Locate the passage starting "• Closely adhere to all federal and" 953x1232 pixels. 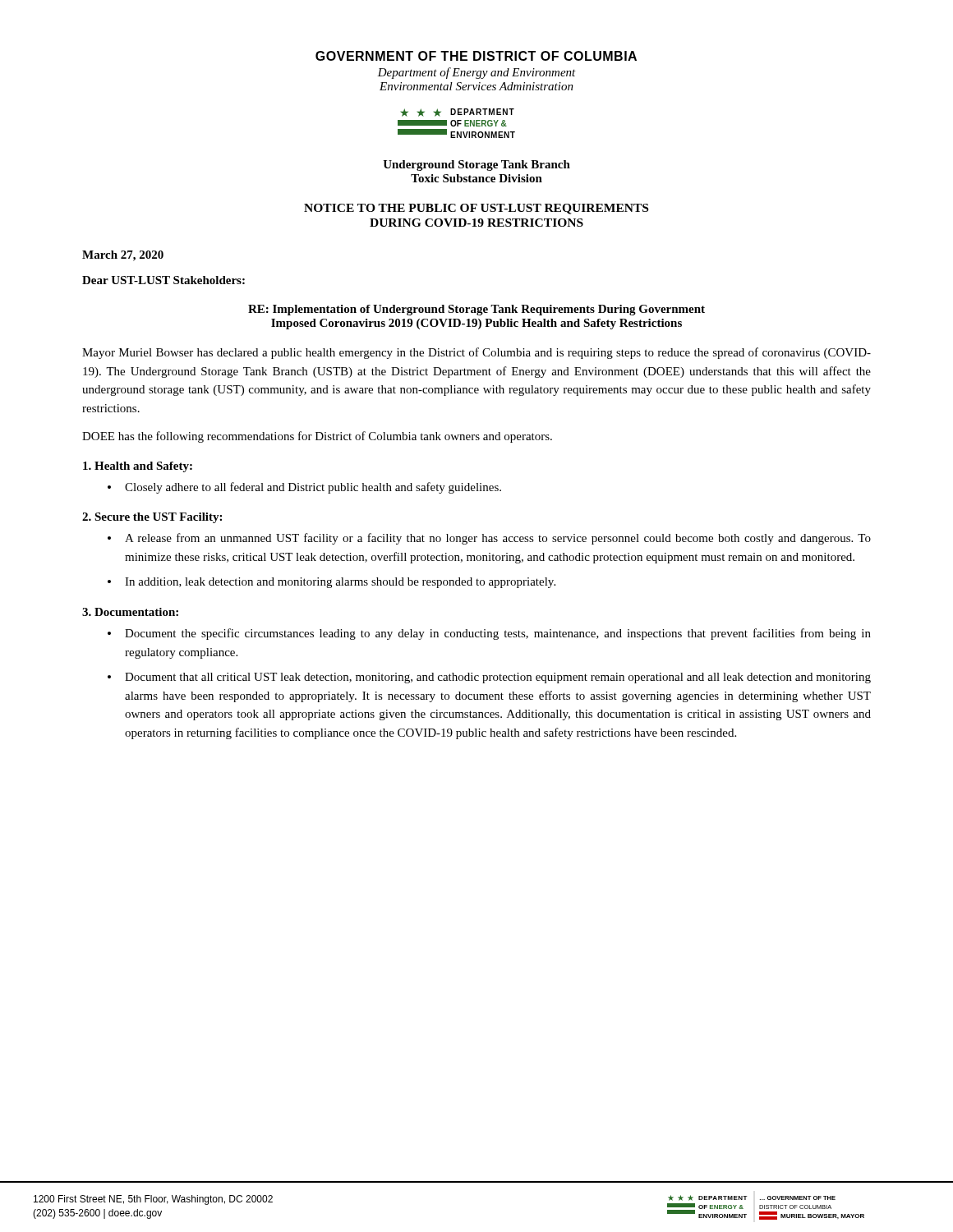[489, 487]
